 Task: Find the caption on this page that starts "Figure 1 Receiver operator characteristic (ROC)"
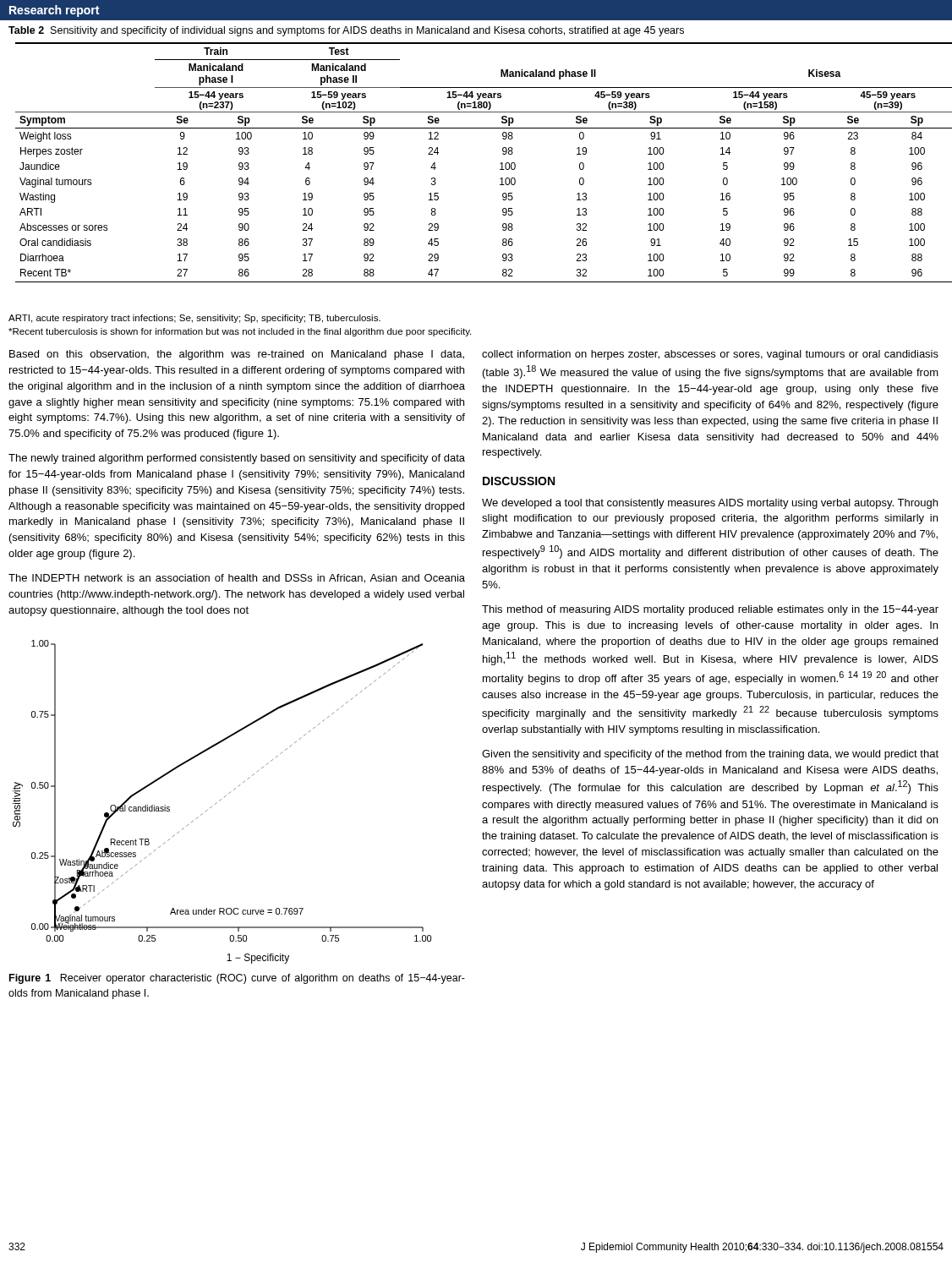pyautogui.click(x=237, y=986)
